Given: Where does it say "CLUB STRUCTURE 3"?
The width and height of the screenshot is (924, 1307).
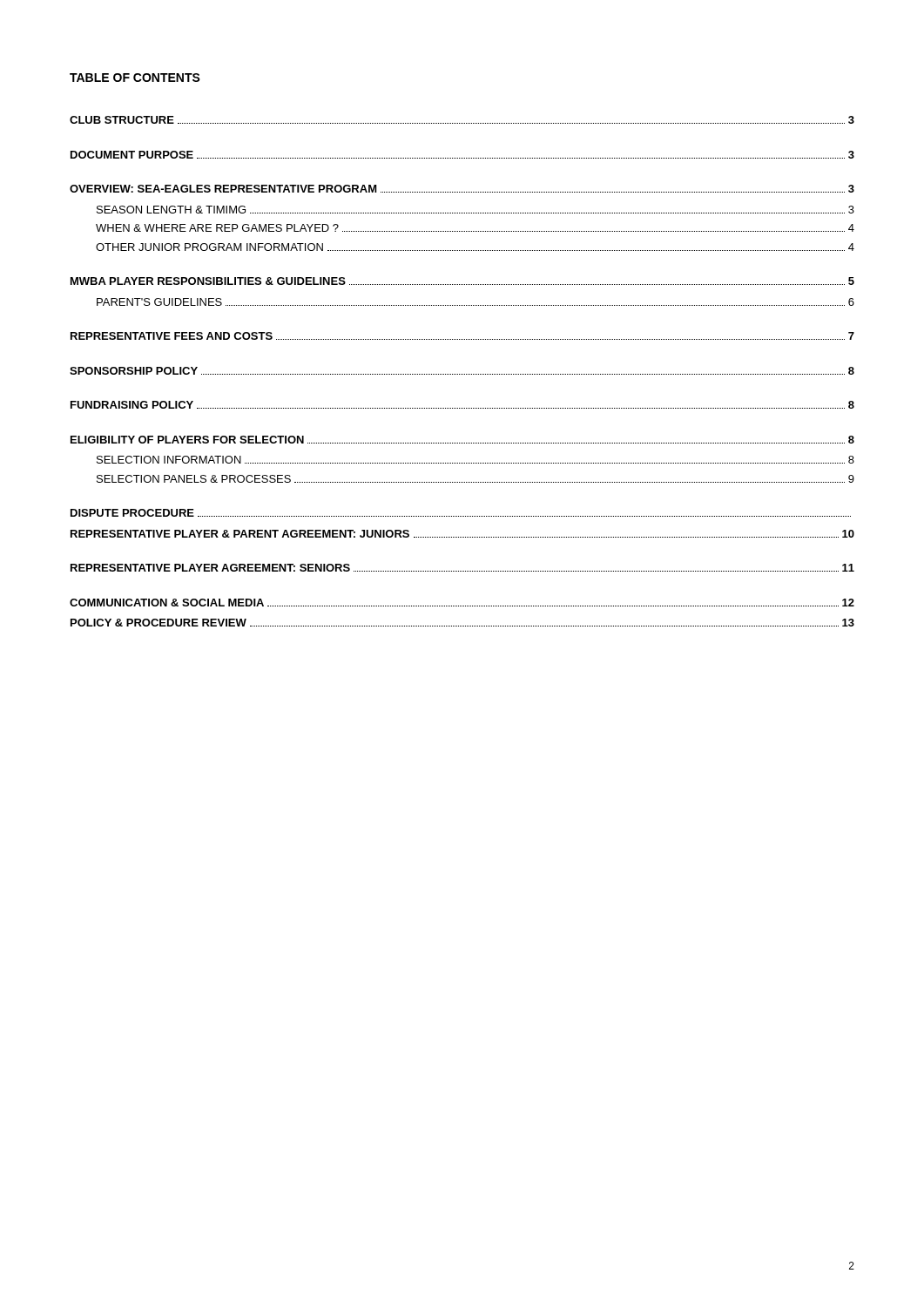Looking at the screenshot, I should tap(462, 120).
